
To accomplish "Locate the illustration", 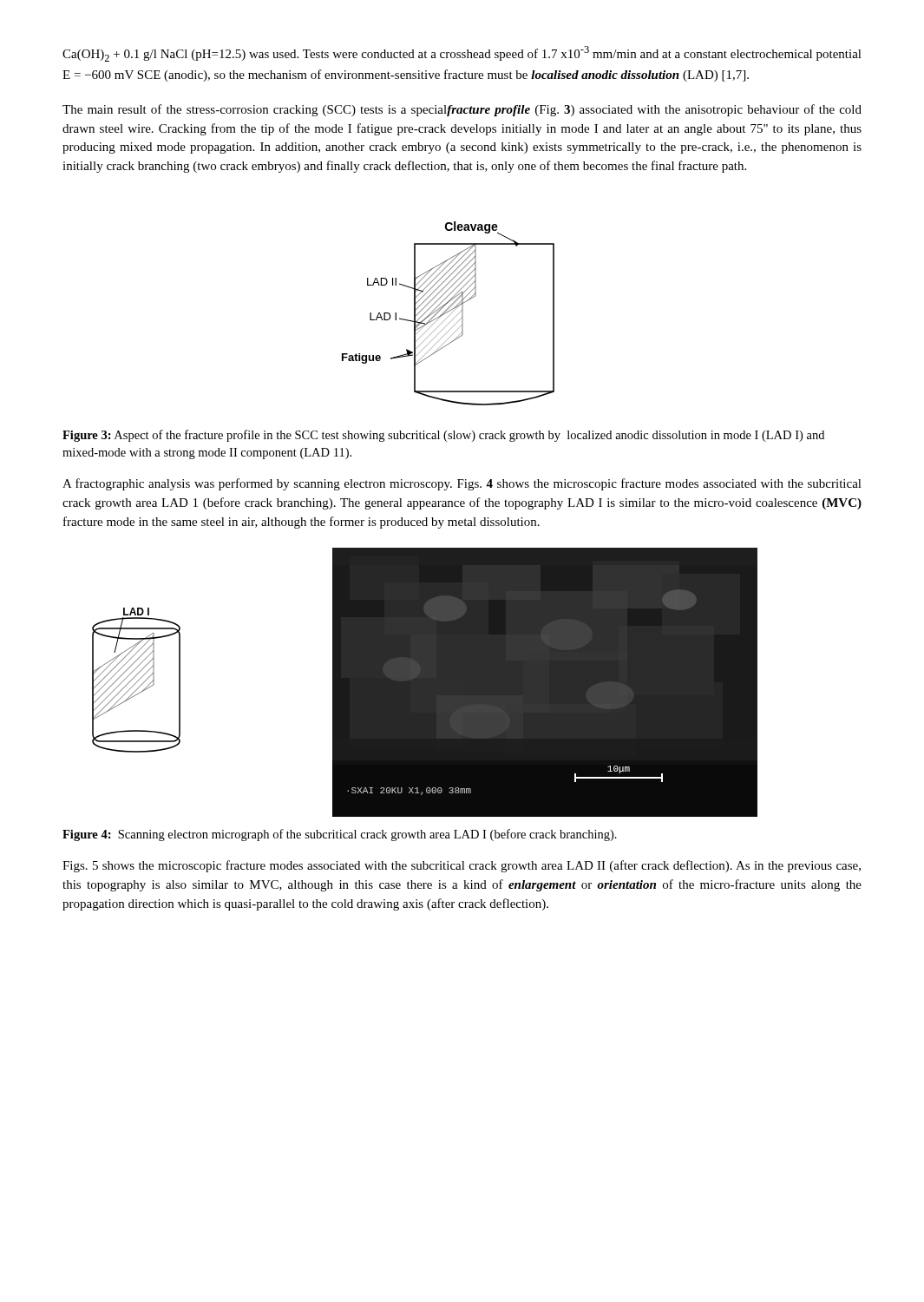I will tap(462, 305).
